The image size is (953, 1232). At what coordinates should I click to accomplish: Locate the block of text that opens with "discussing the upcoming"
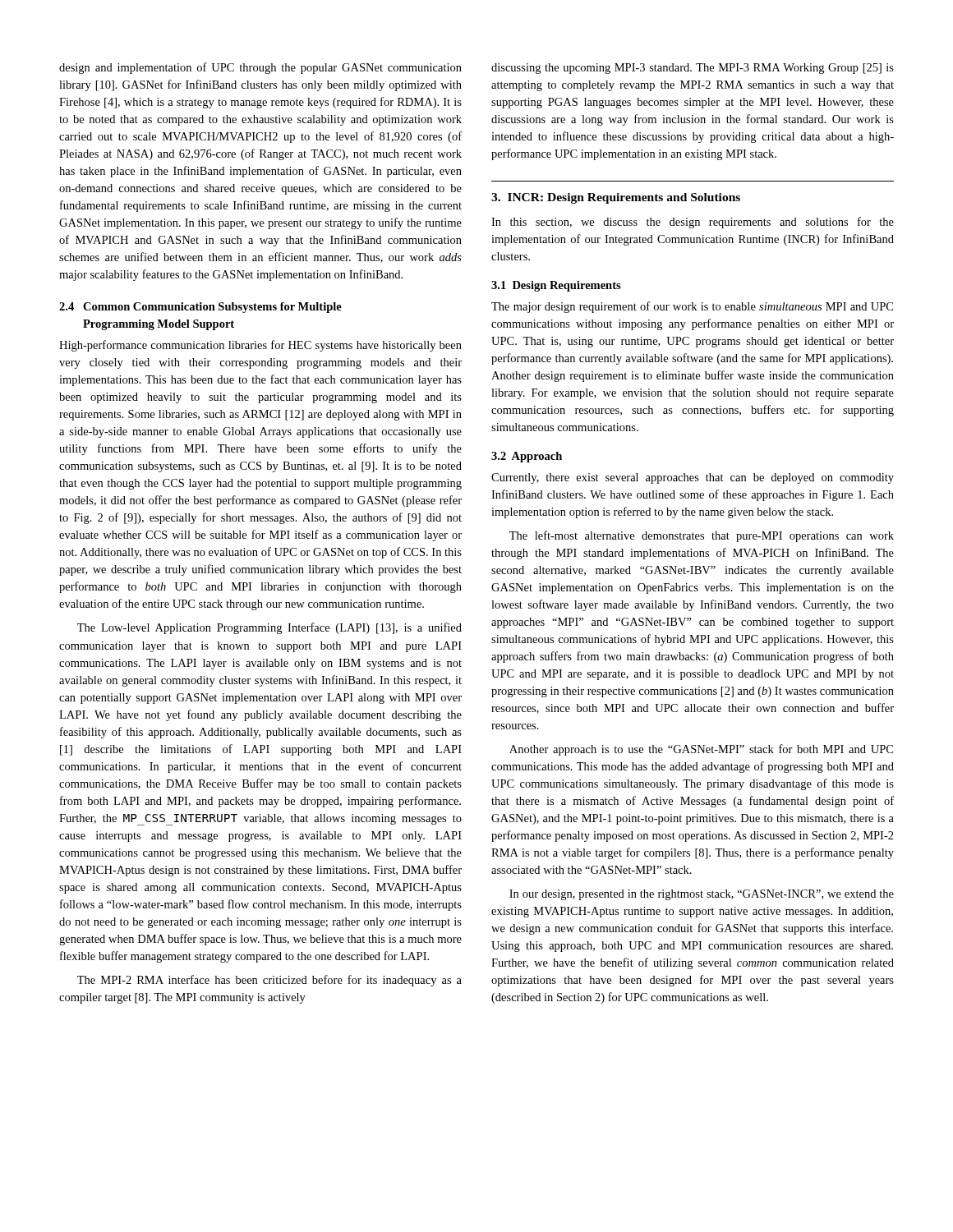(693, 111)
